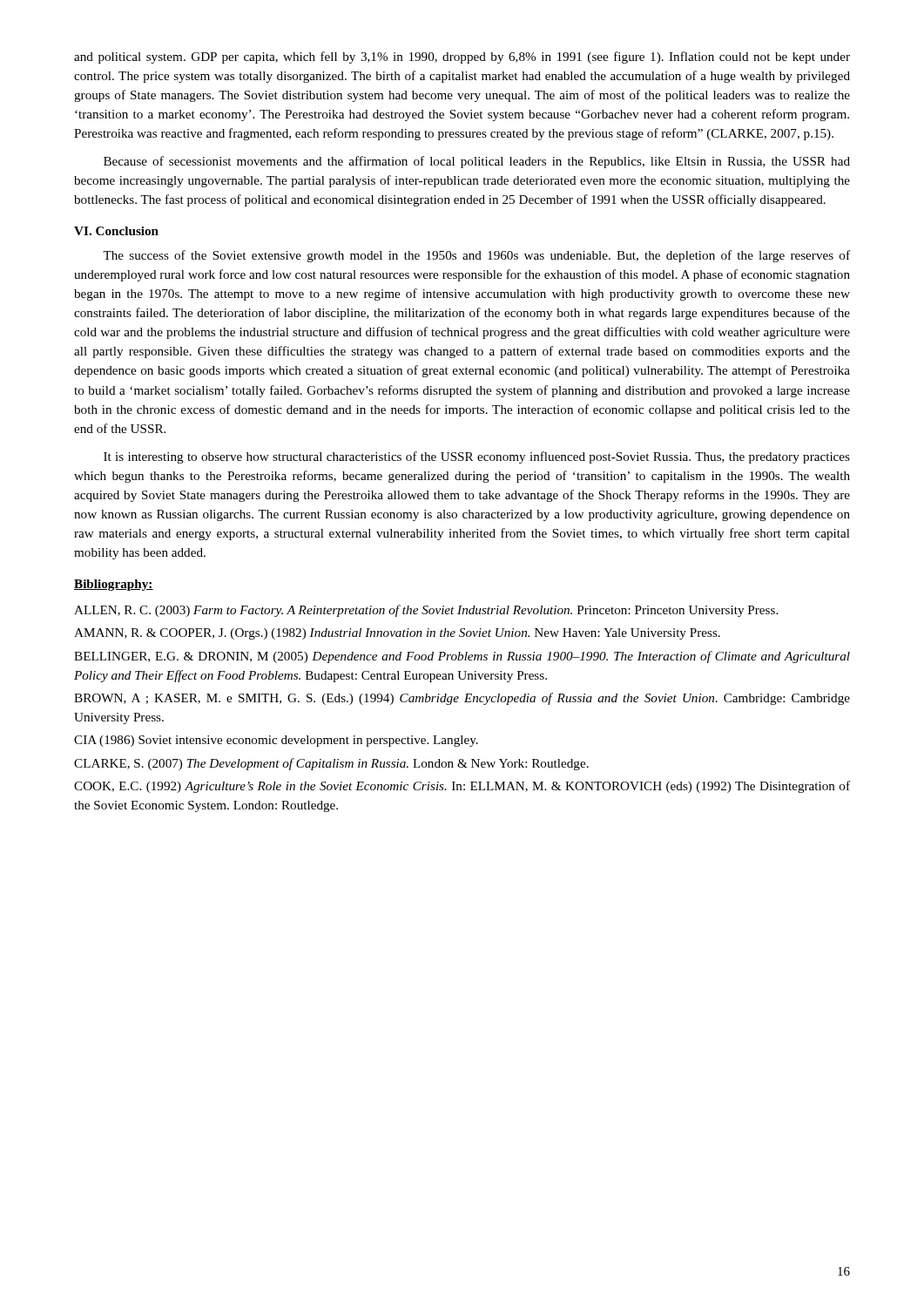
Task: Click on the text starting "BELLINGER, E.G. & DRONIN, M (2005) Dependence and"
Action: click(x=462, y=665)
